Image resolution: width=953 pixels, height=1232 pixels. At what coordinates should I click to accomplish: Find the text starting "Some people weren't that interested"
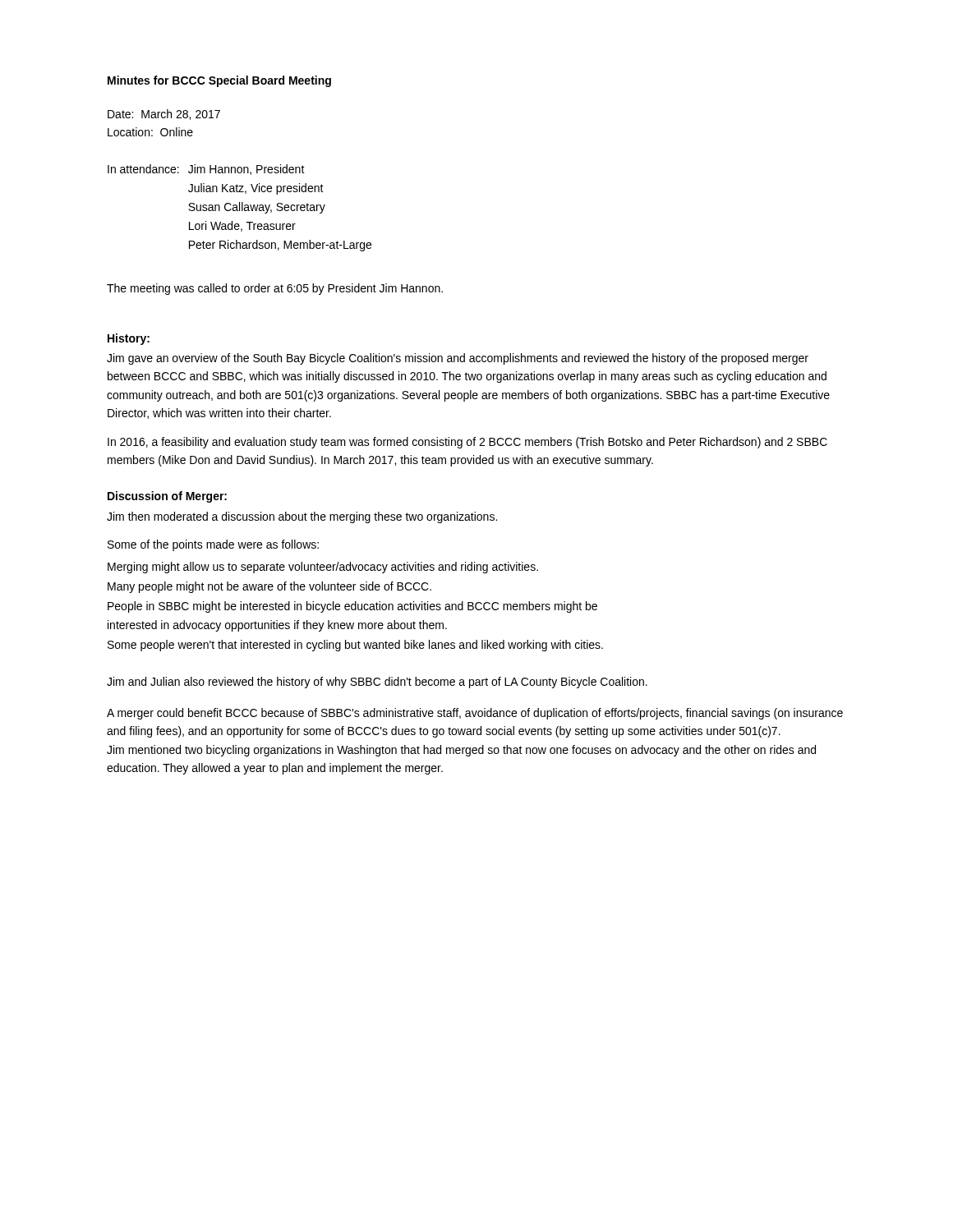pyautogui.click(x=355, y=645)
